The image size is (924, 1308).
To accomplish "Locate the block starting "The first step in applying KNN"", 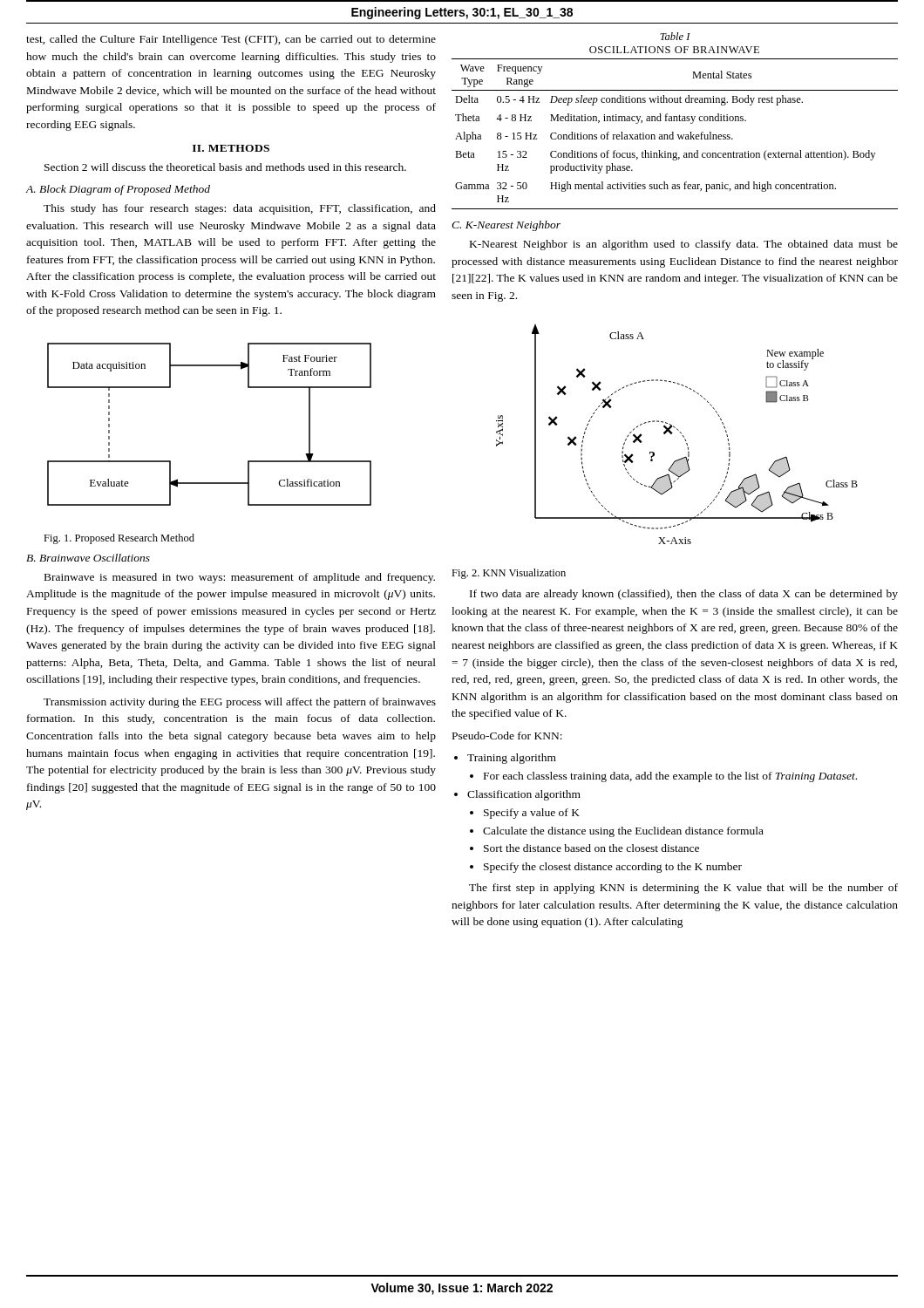I will 675,905.
